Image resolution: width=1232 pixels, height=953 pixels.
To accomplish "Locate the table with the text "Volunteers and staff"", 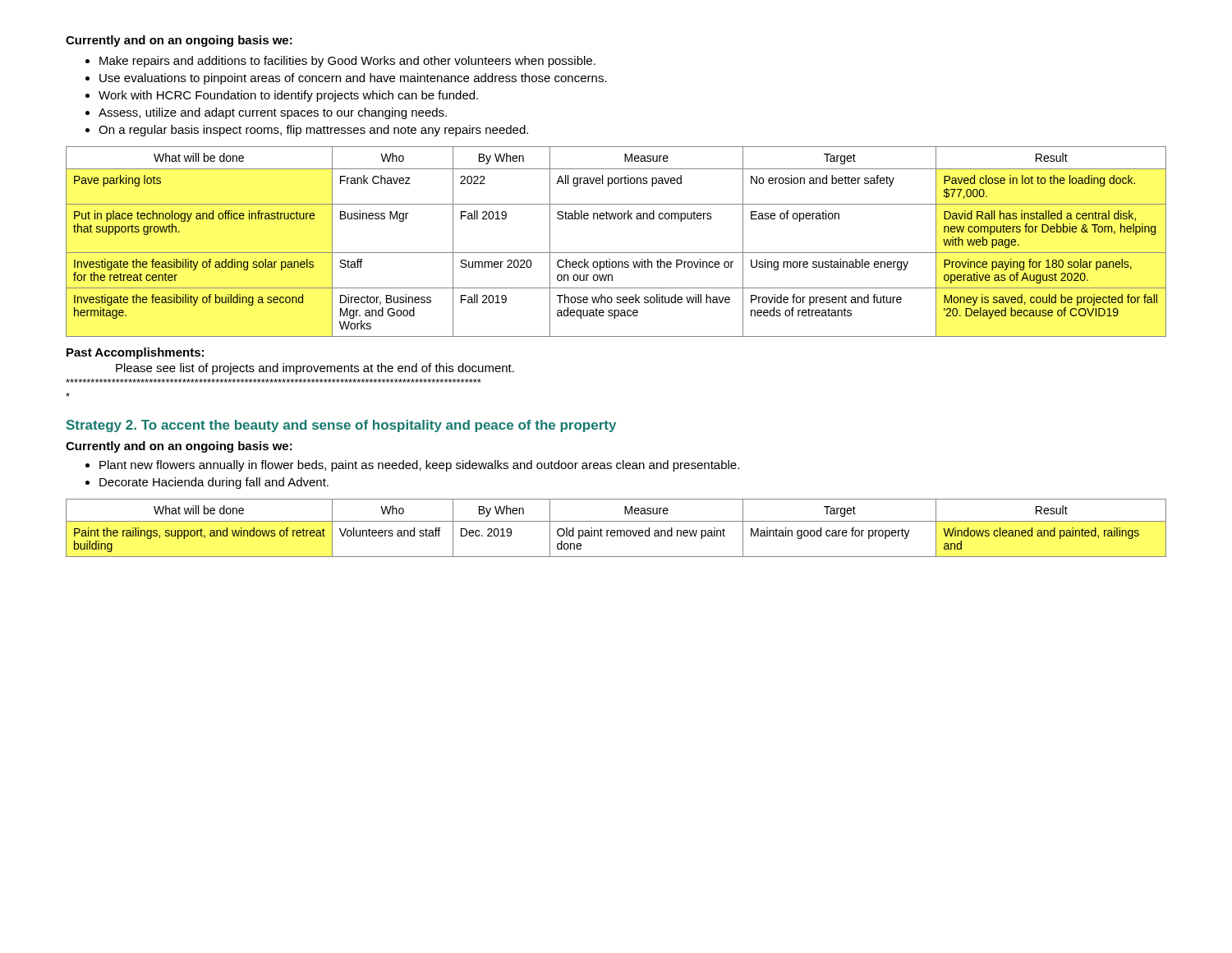I will [x=616, y=528].
